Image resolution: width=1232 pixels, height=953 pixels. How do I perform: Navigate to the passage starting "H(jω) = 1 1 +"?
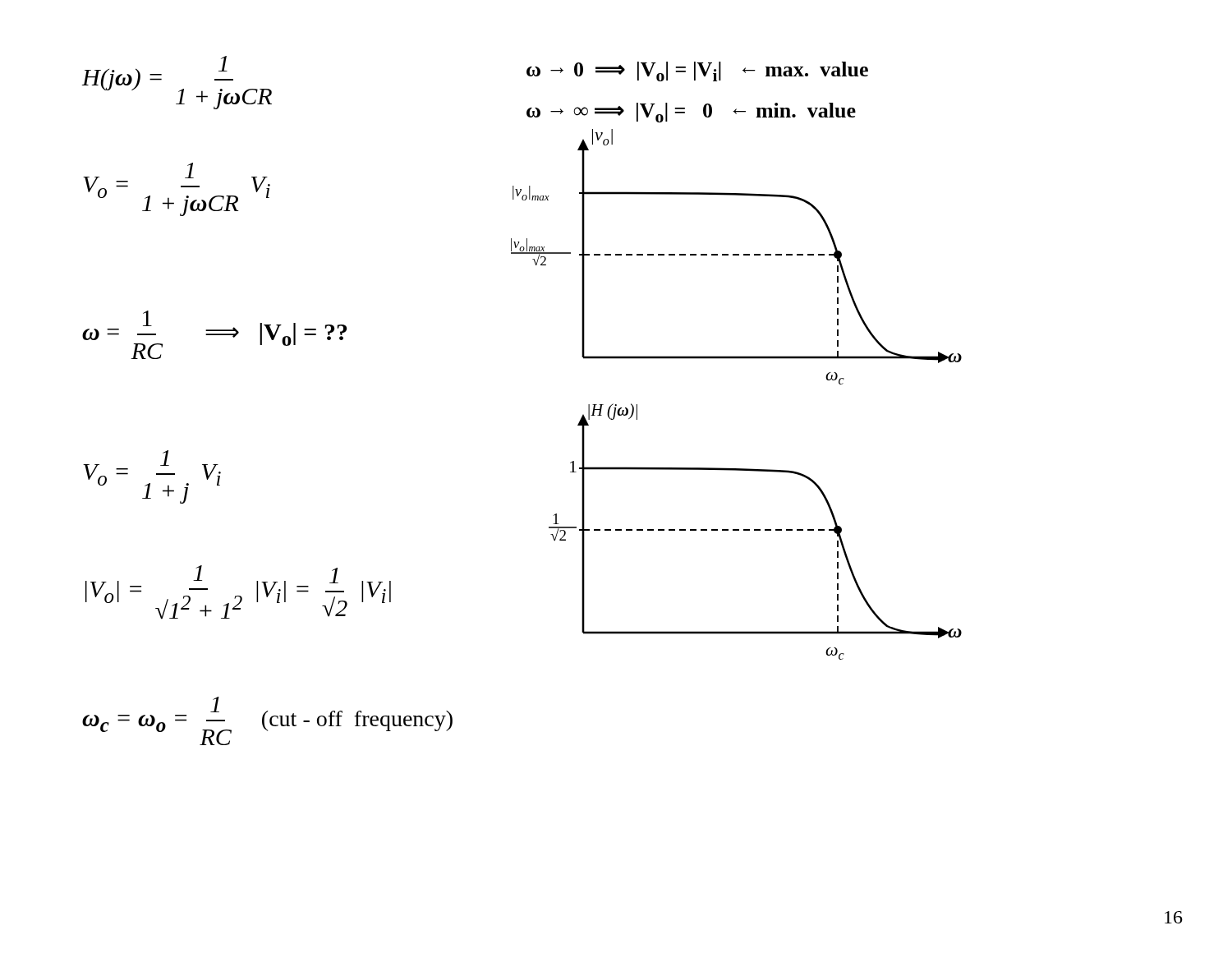click(x=179, y=80)
